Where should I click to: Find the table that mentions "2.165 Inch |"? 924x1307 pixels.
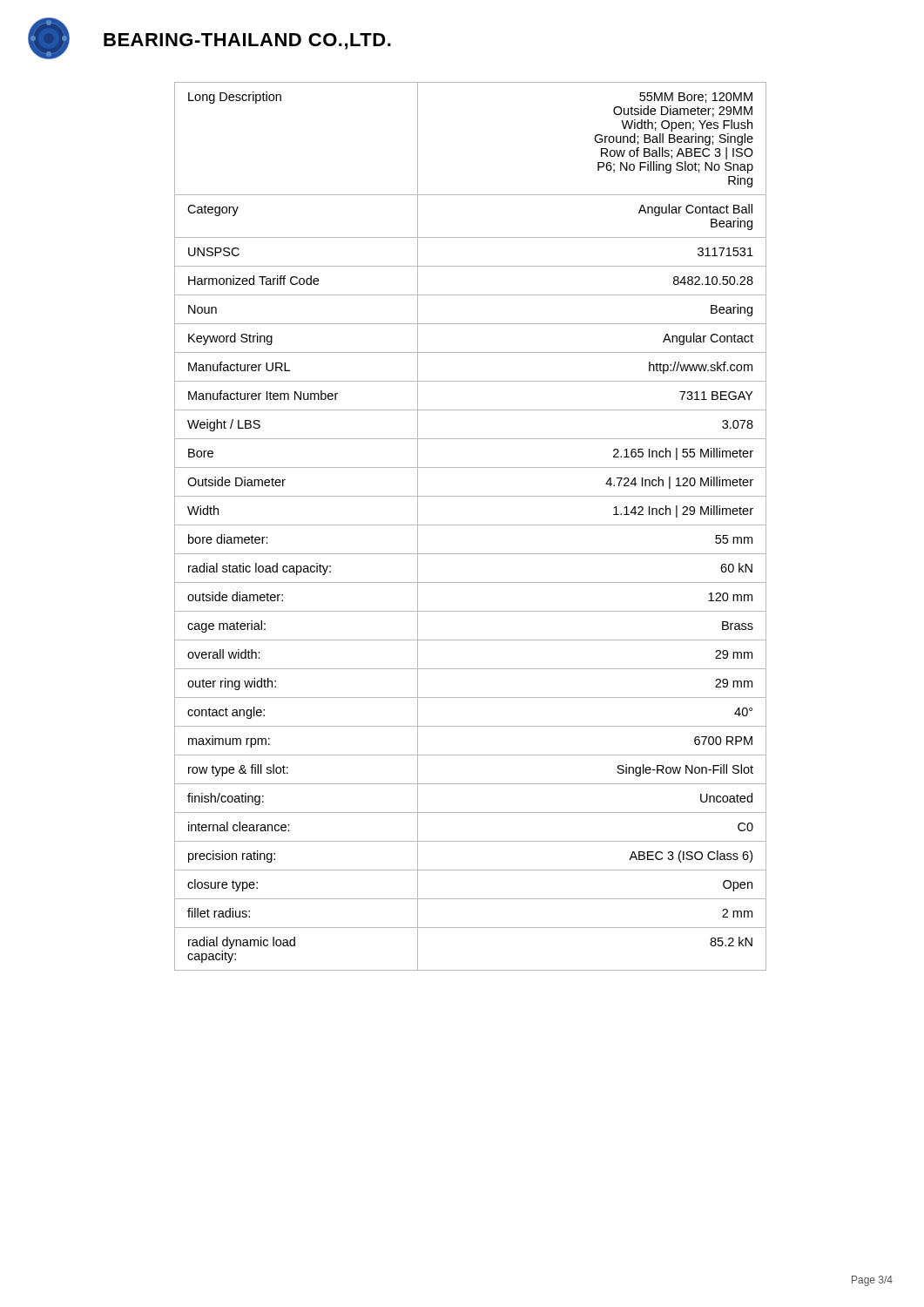(470, 526)
